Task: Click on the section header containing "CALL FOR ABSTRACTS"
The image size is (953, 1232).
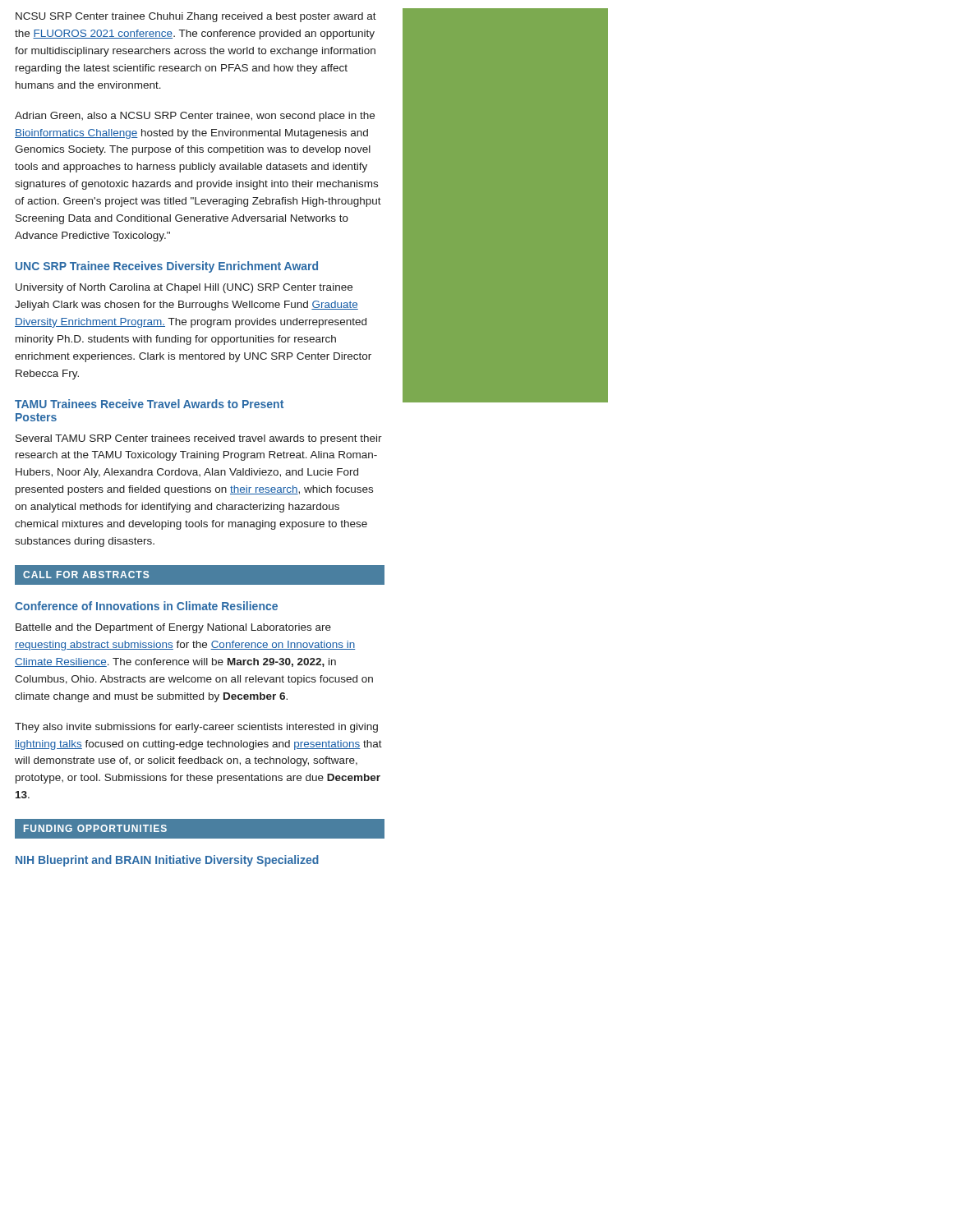Action: click(86, 575)
